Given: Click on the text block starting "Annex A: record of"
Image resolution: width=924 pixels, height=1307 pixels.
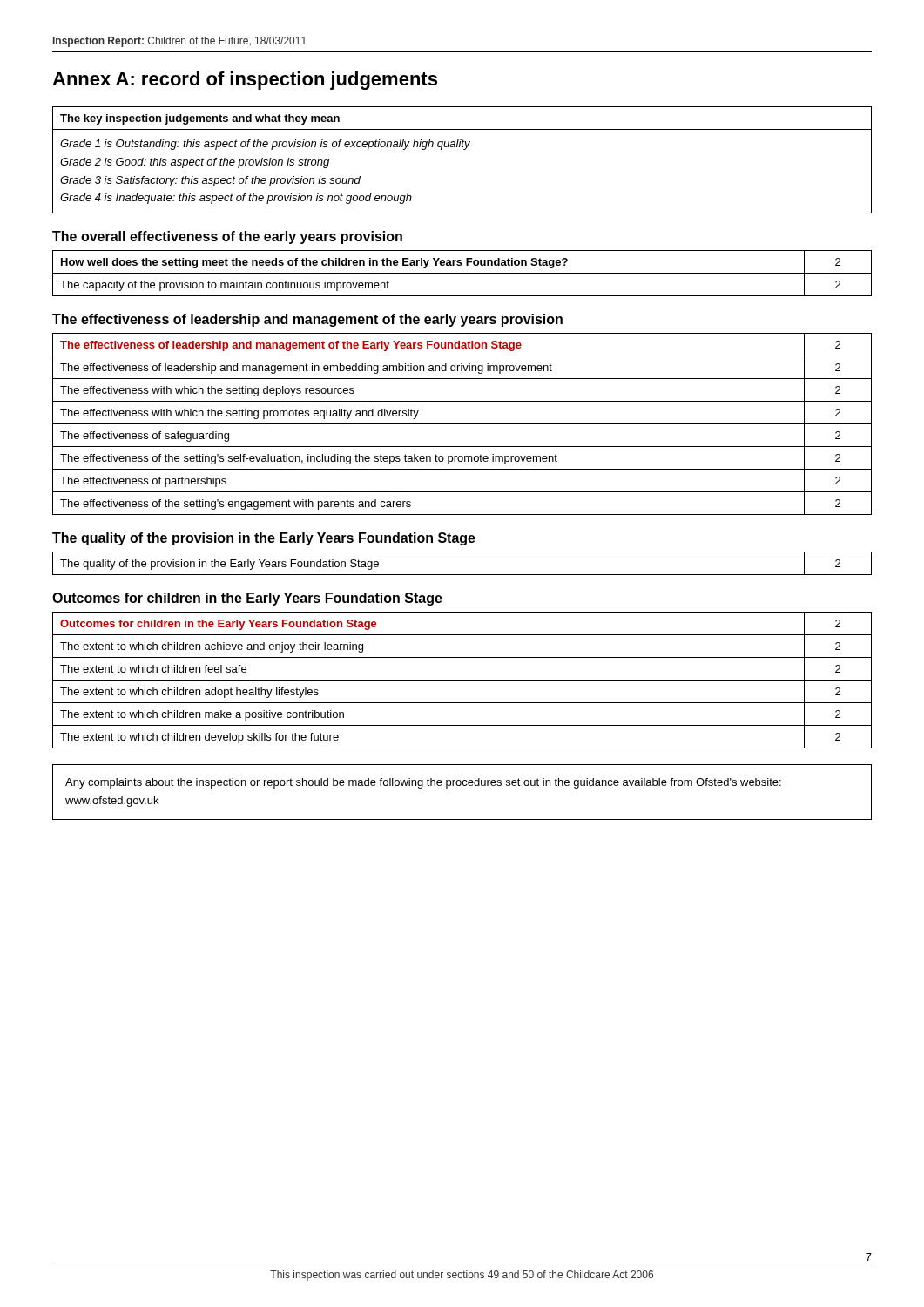Looking at the screenshot, I should 245,79.
